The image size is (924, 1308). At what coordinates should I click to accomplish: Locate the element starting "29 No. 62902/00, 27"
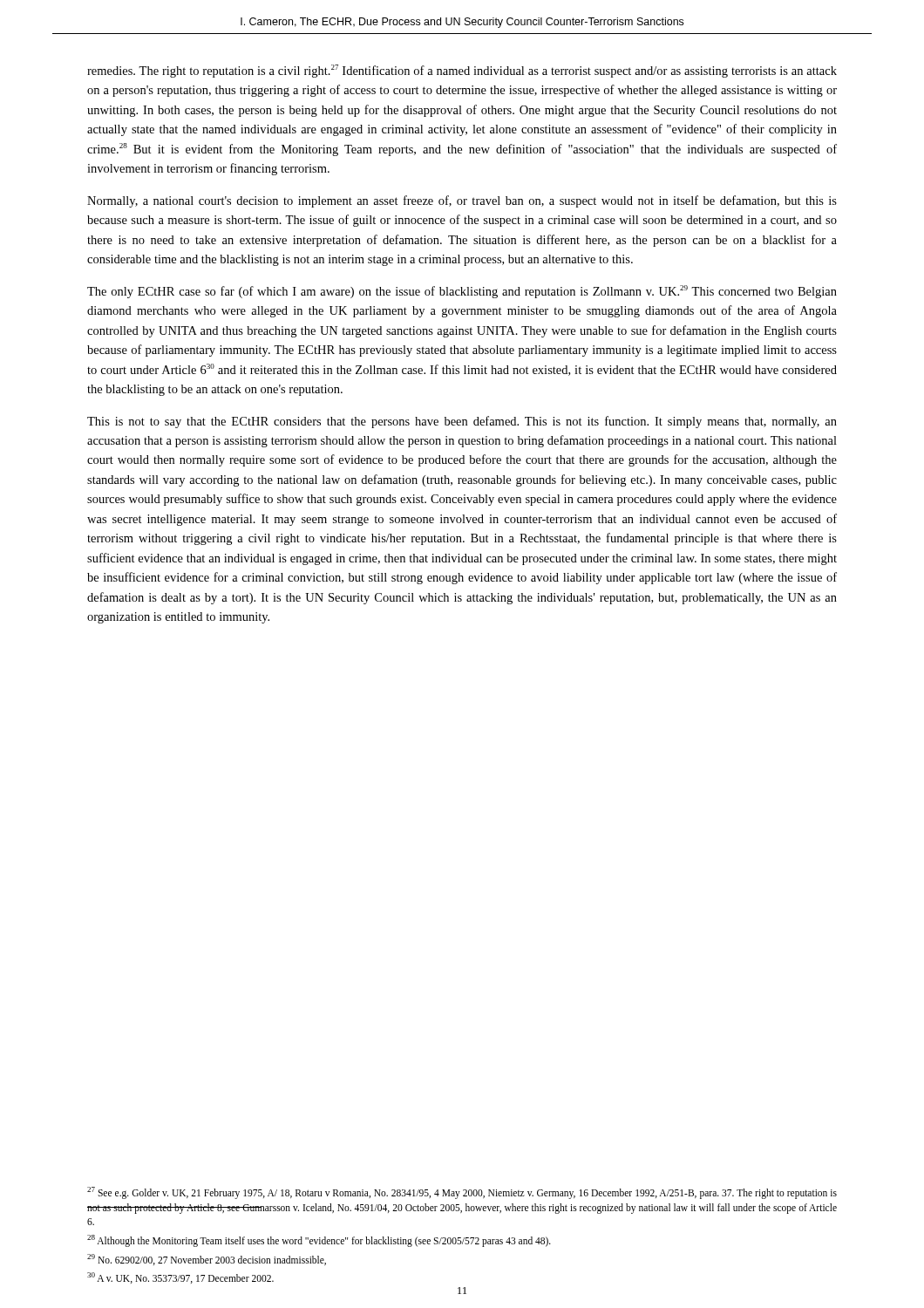point(207,1259)
